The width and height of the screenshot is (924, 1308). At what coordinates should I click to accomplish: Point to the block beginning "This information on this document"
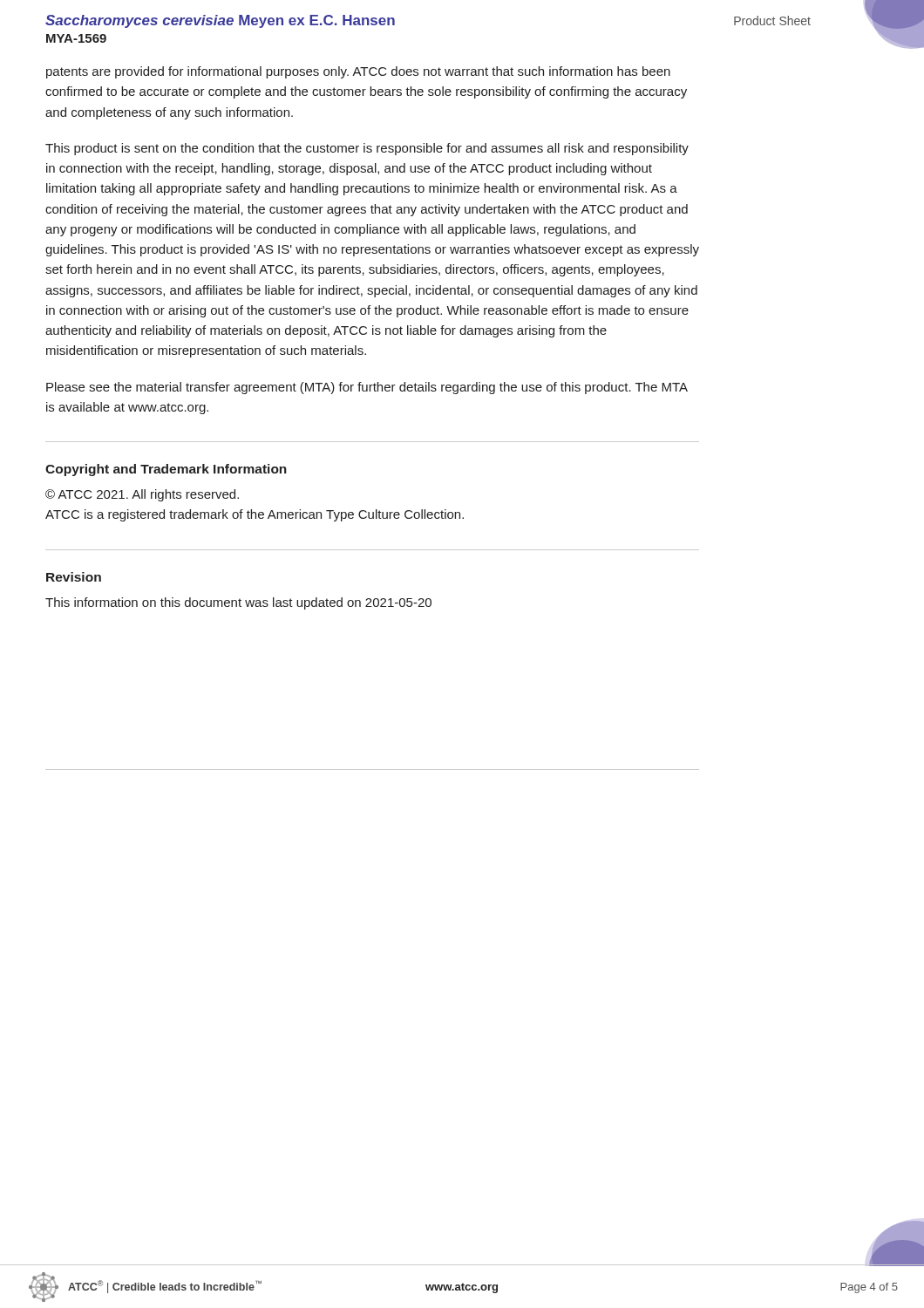(239, 602)
